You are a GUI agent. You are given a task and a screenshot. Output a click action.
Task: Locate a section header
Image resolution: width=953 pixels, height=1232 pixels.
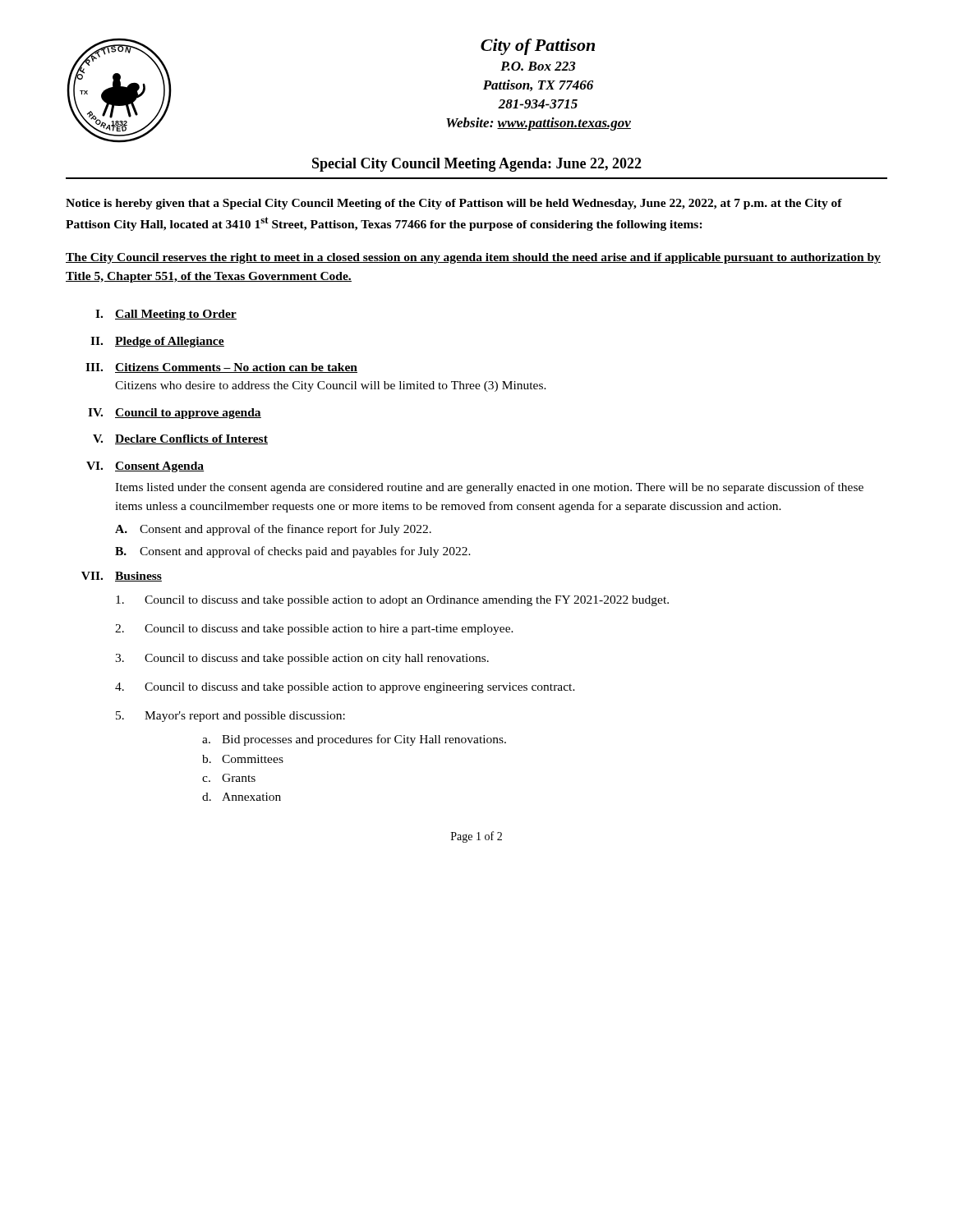[x=476, y=163]
